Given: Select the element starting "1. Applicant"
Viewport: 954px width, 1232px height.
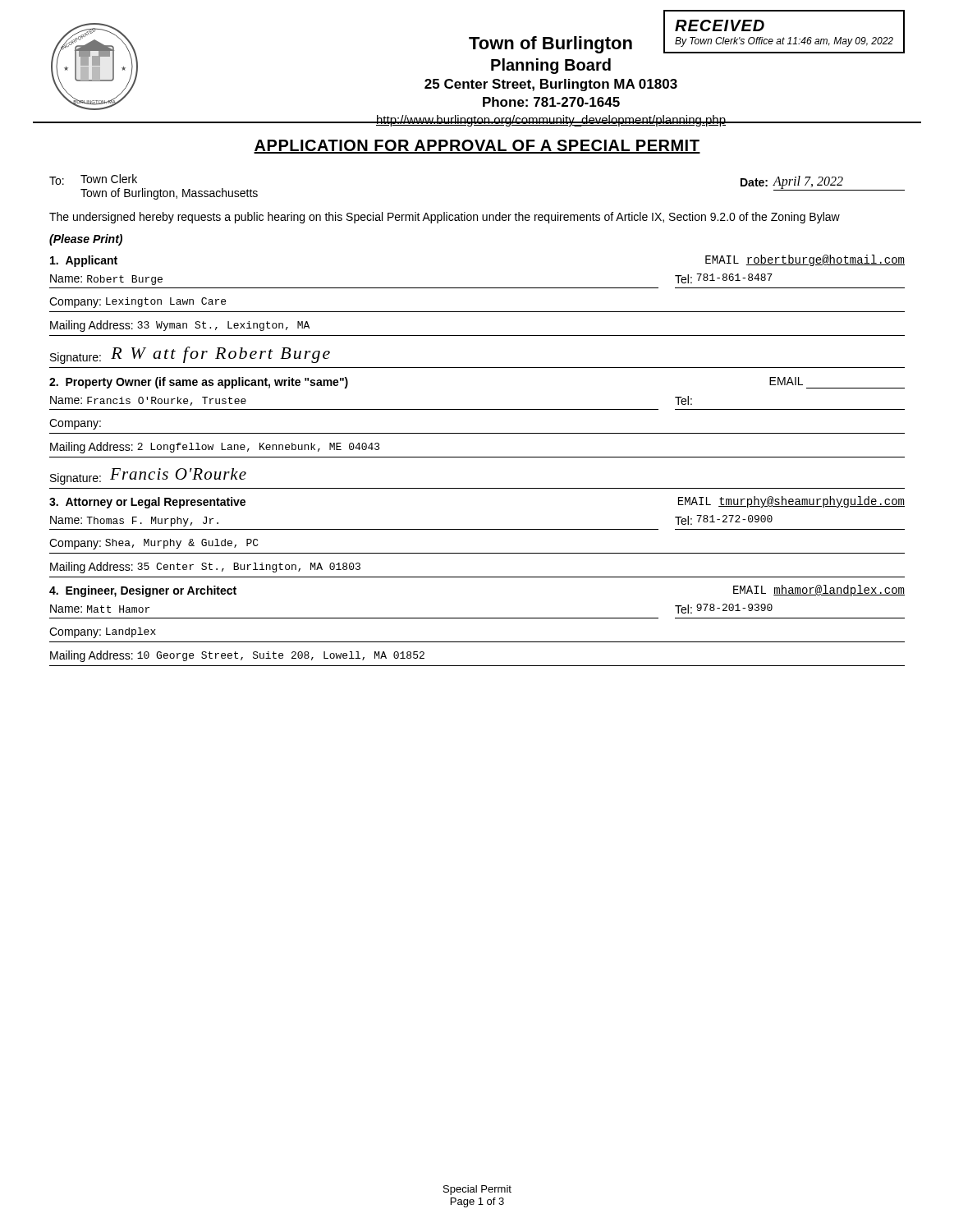Looking at the screenshot, I should (83, 260).
